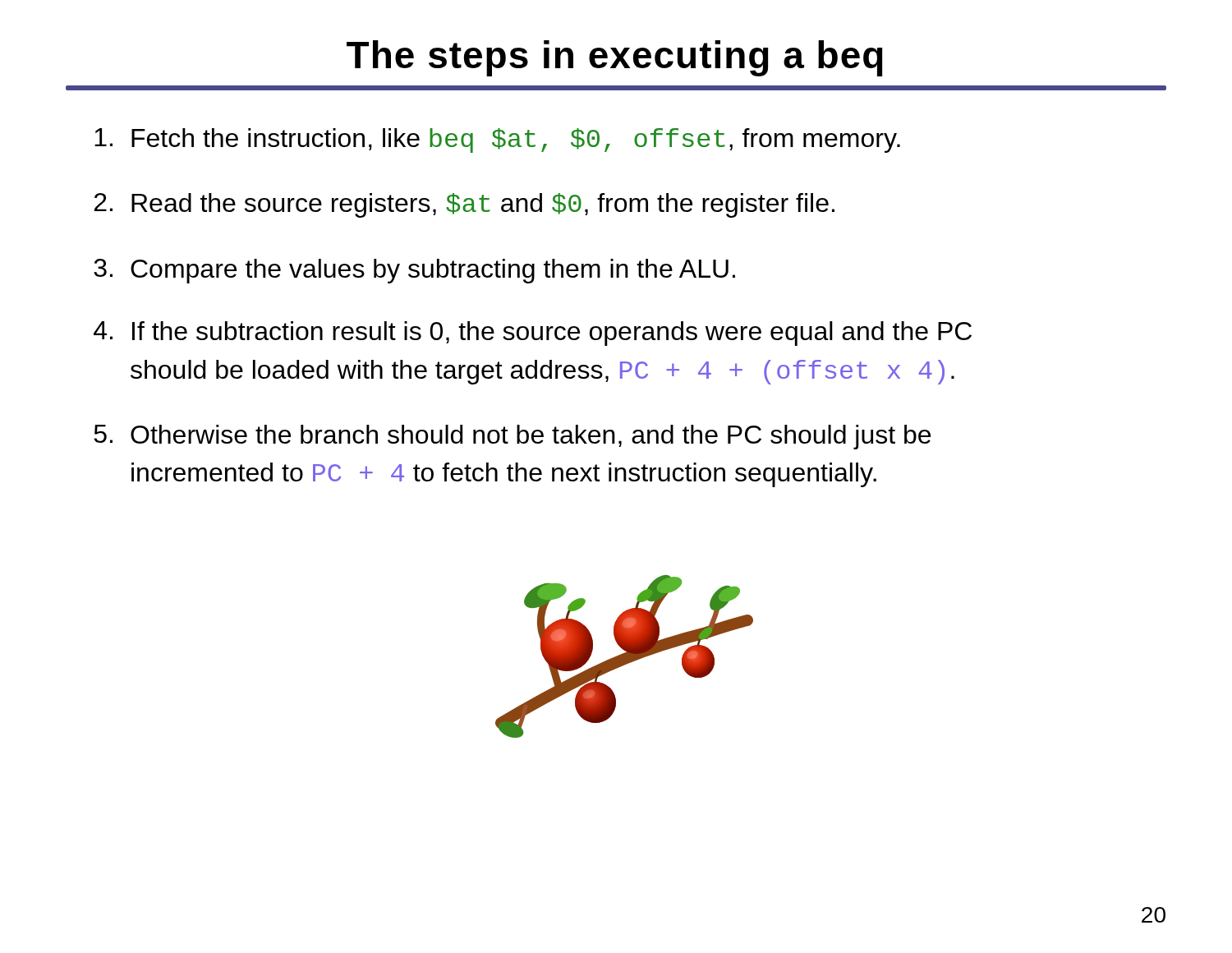The height and width of the screenshot is (953, 1232).
Task: Click on the block starting "5. Otherwise the"
Action: click(x=616, y=455)
